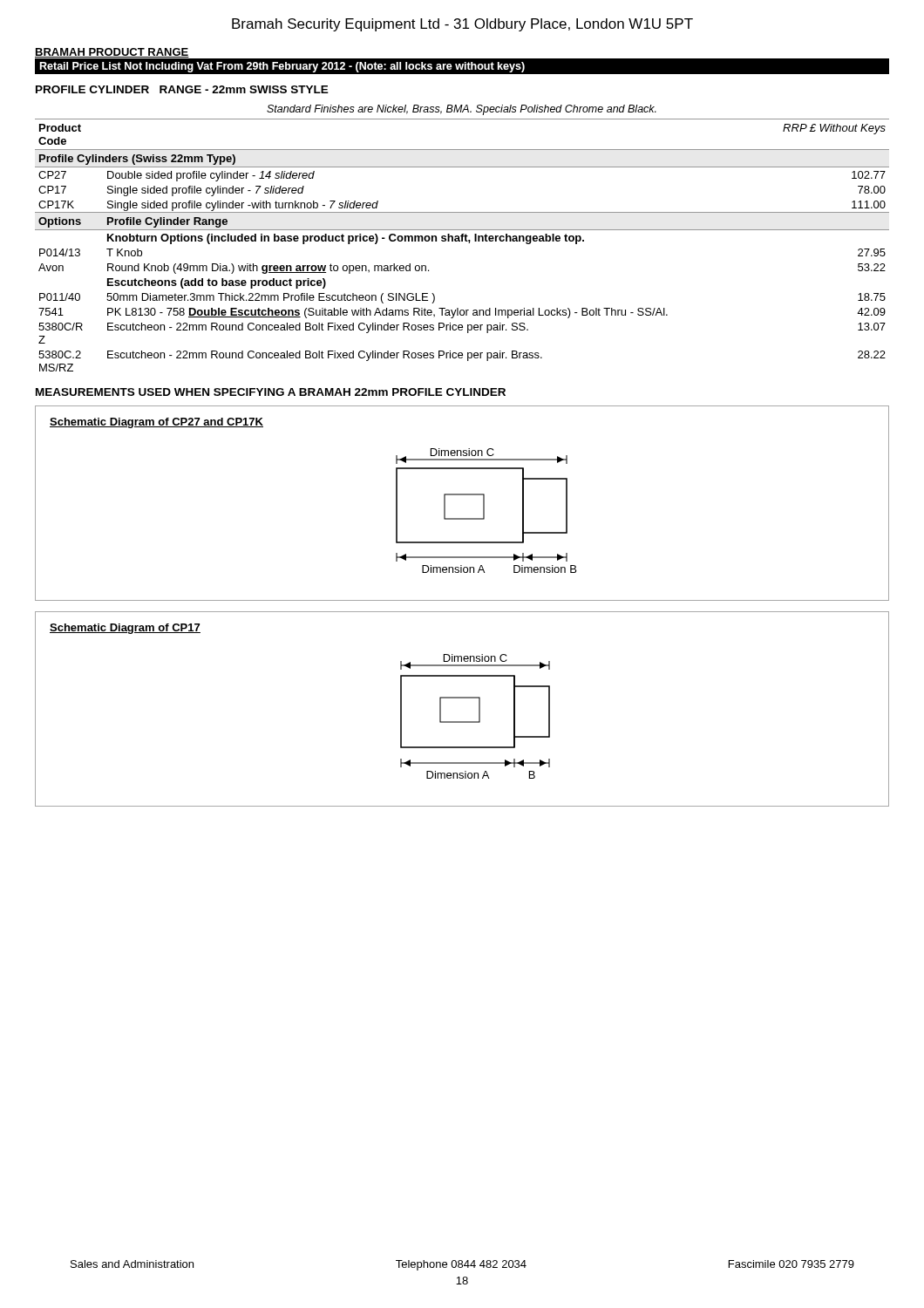Select the table that reads "Round Knob (49mm"

pyautogui.click(x=462, y=247)
